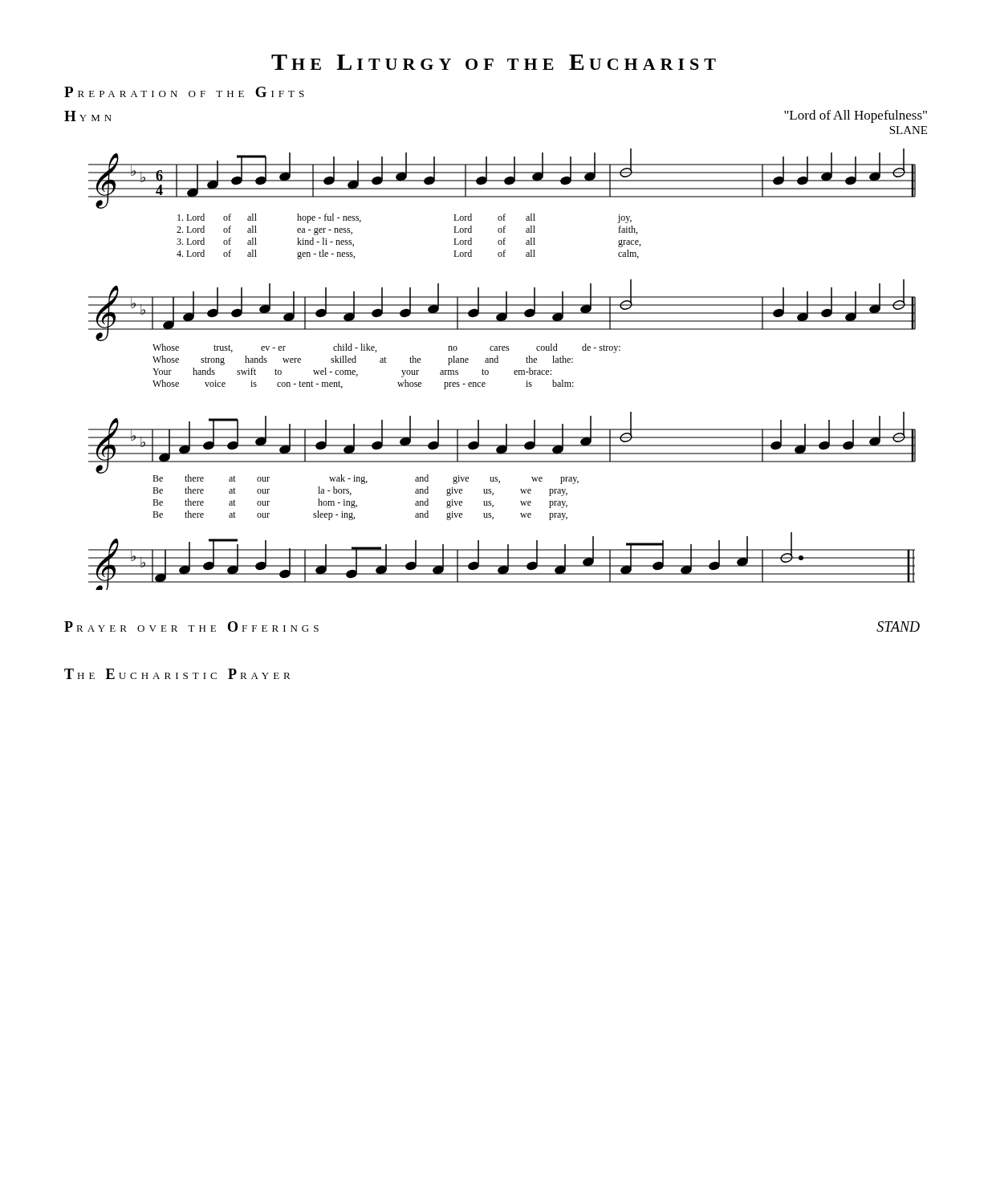Find the section header that reads "PRAYER OVER THE"
The width and height of the screenshot is (992, 1204).
pyautogui.click(x=194, y=627)
